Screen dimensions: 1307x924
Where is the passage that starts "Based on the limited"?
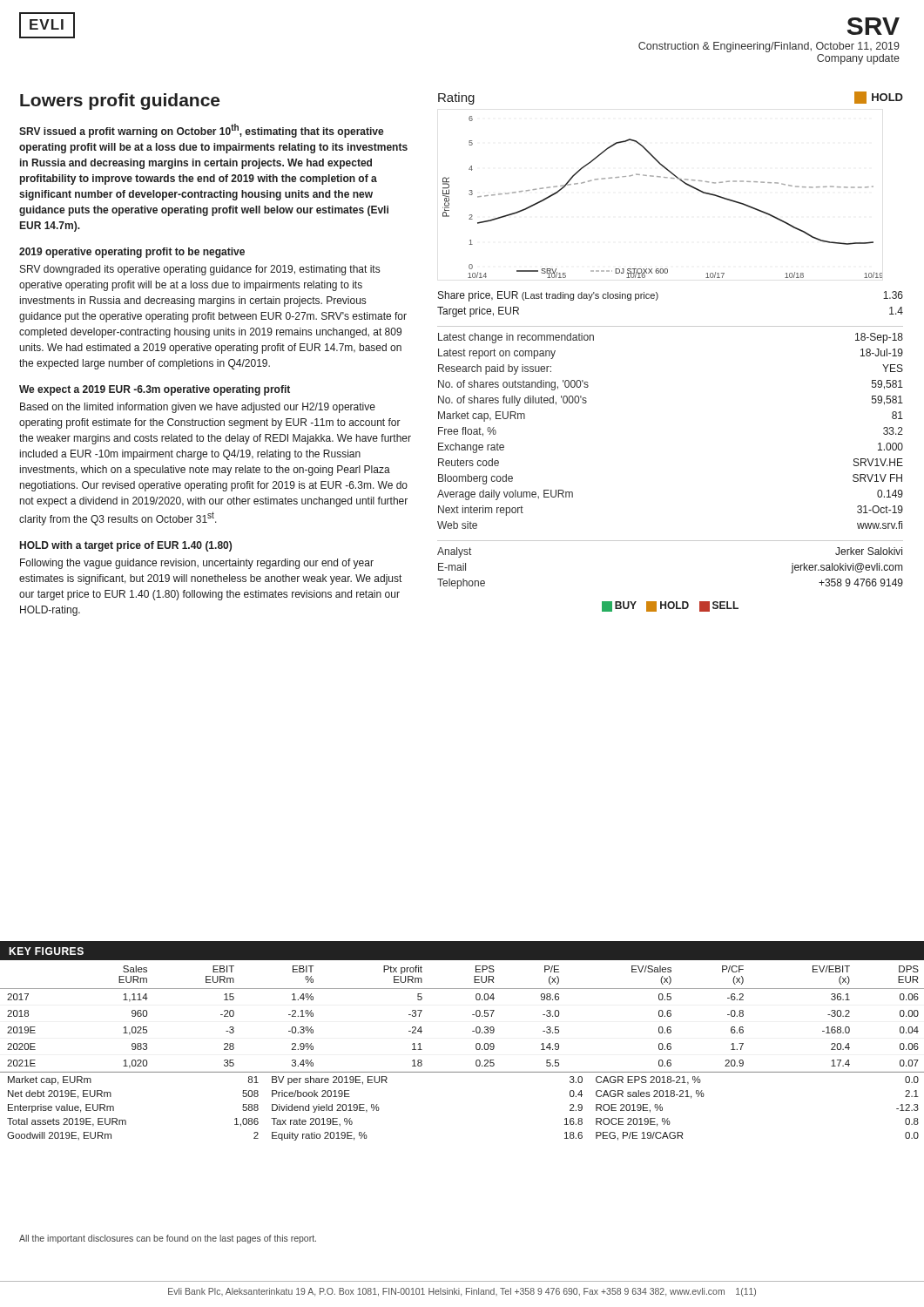(215, 463)
